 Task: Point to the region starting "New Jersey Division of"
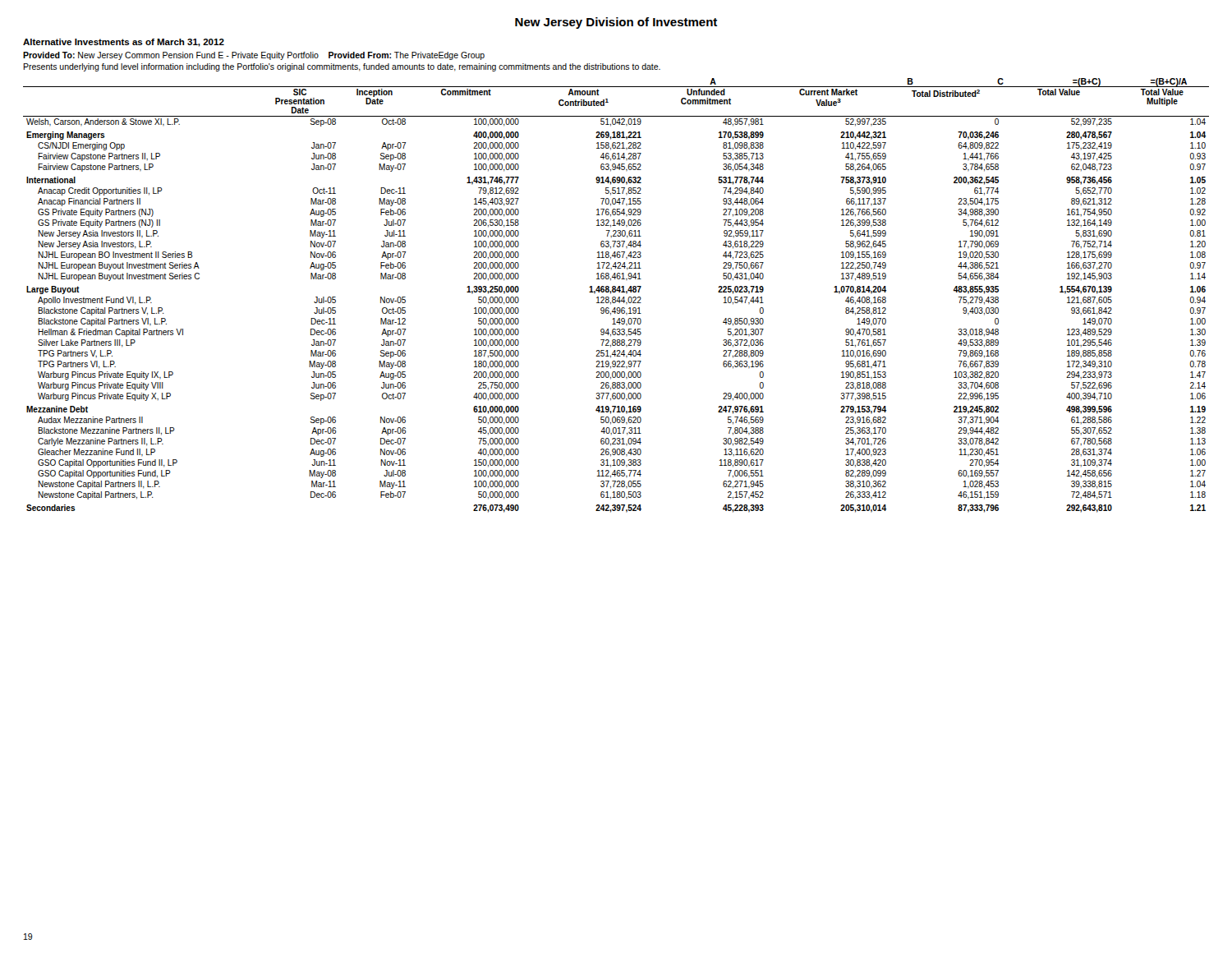[616, 22]
